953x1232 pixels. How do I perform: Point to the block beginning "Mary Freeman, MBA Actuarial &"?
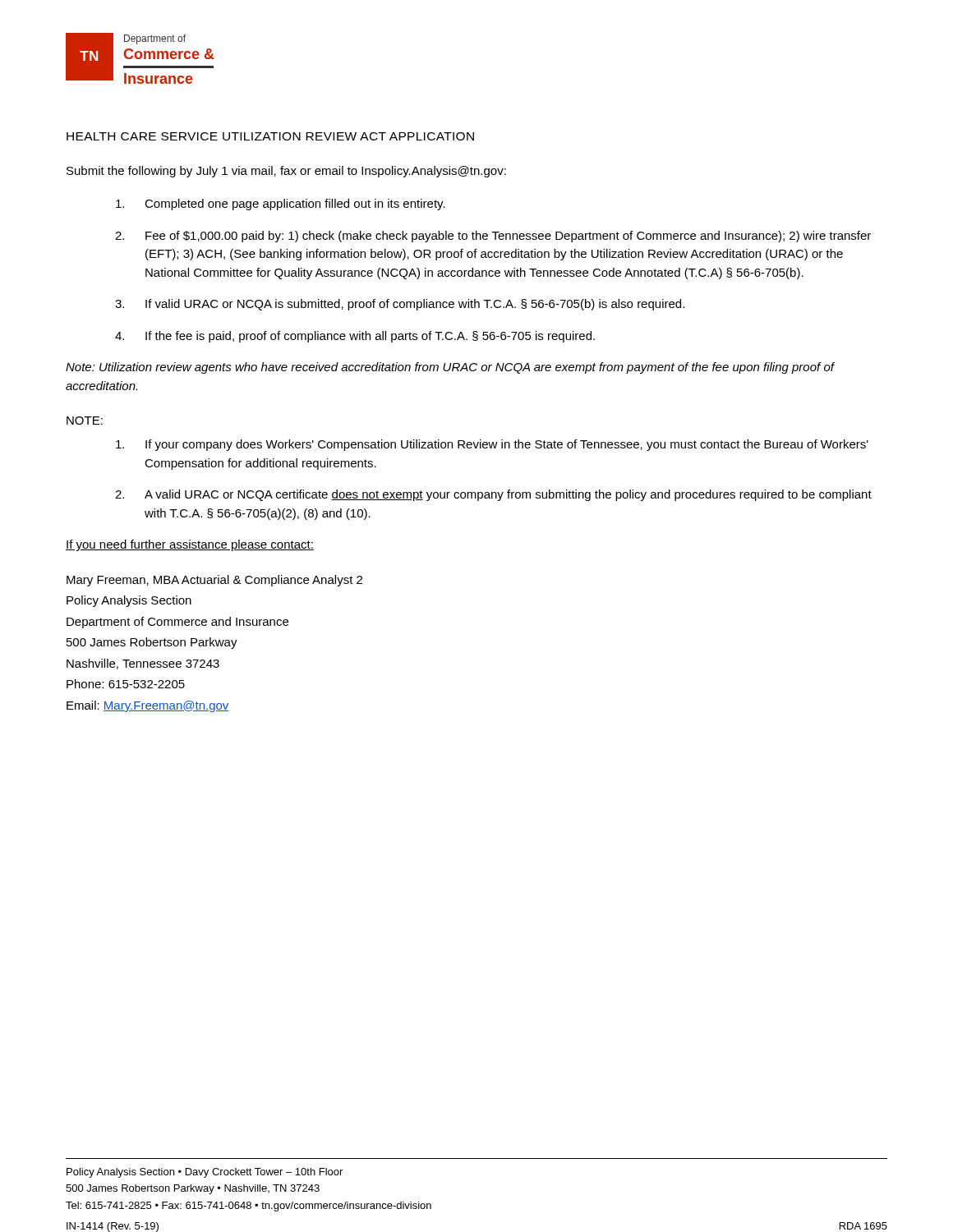(x=214, y=642)
